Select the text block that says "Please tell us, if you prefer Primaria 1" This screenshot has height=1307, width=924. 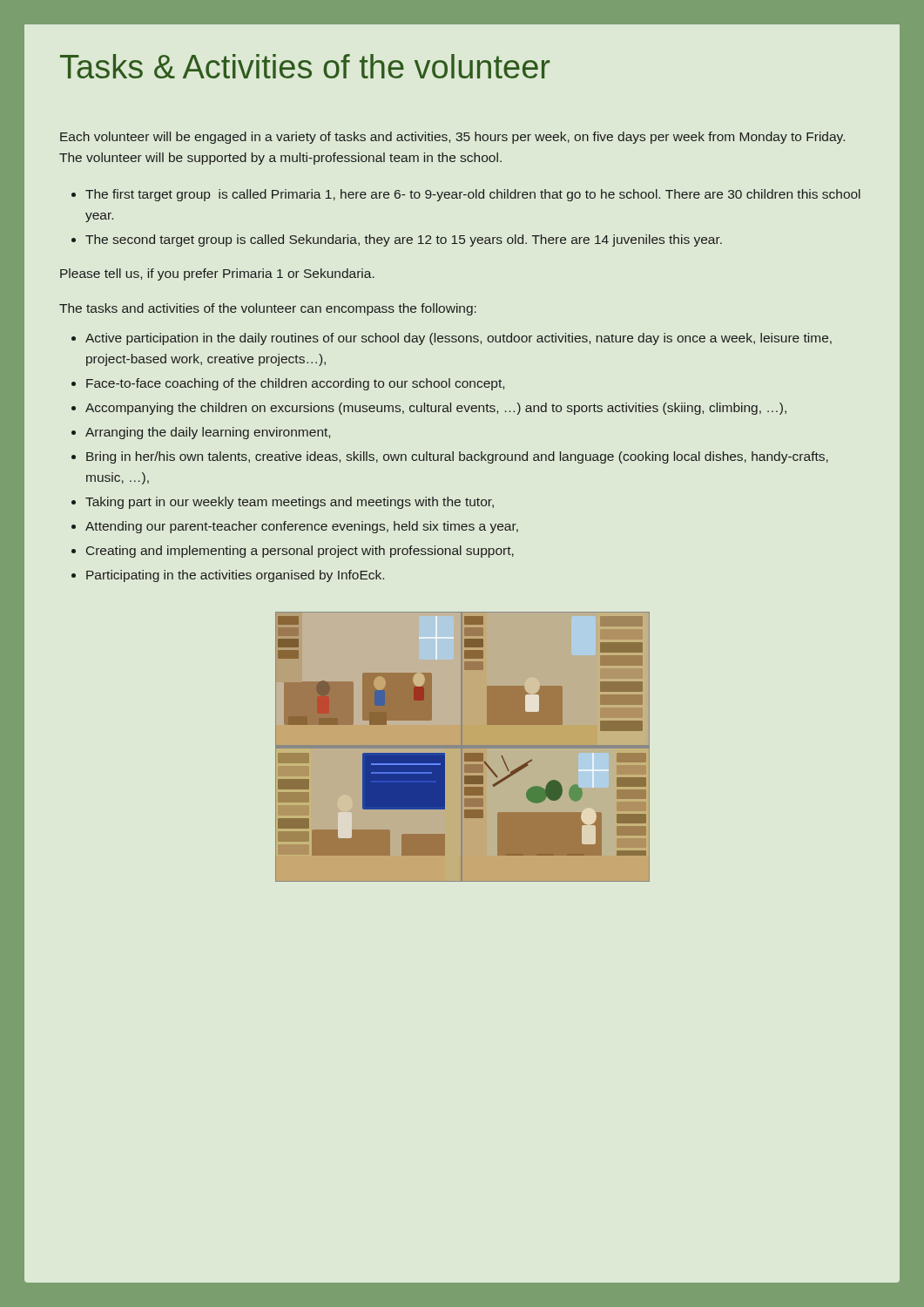(x=217, y=274)
